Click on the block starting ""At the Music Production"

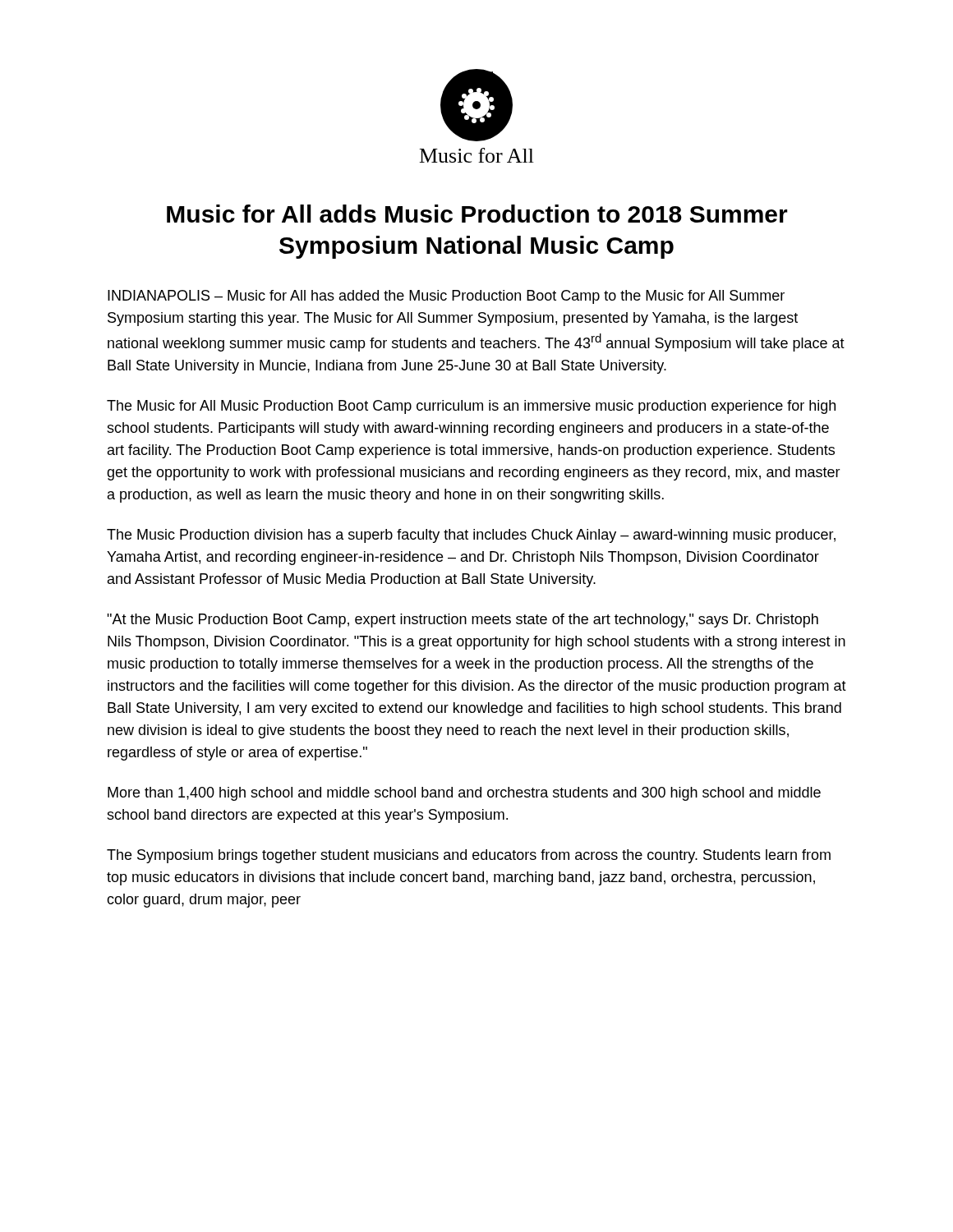pyautogui.click(x=476, y=686)
